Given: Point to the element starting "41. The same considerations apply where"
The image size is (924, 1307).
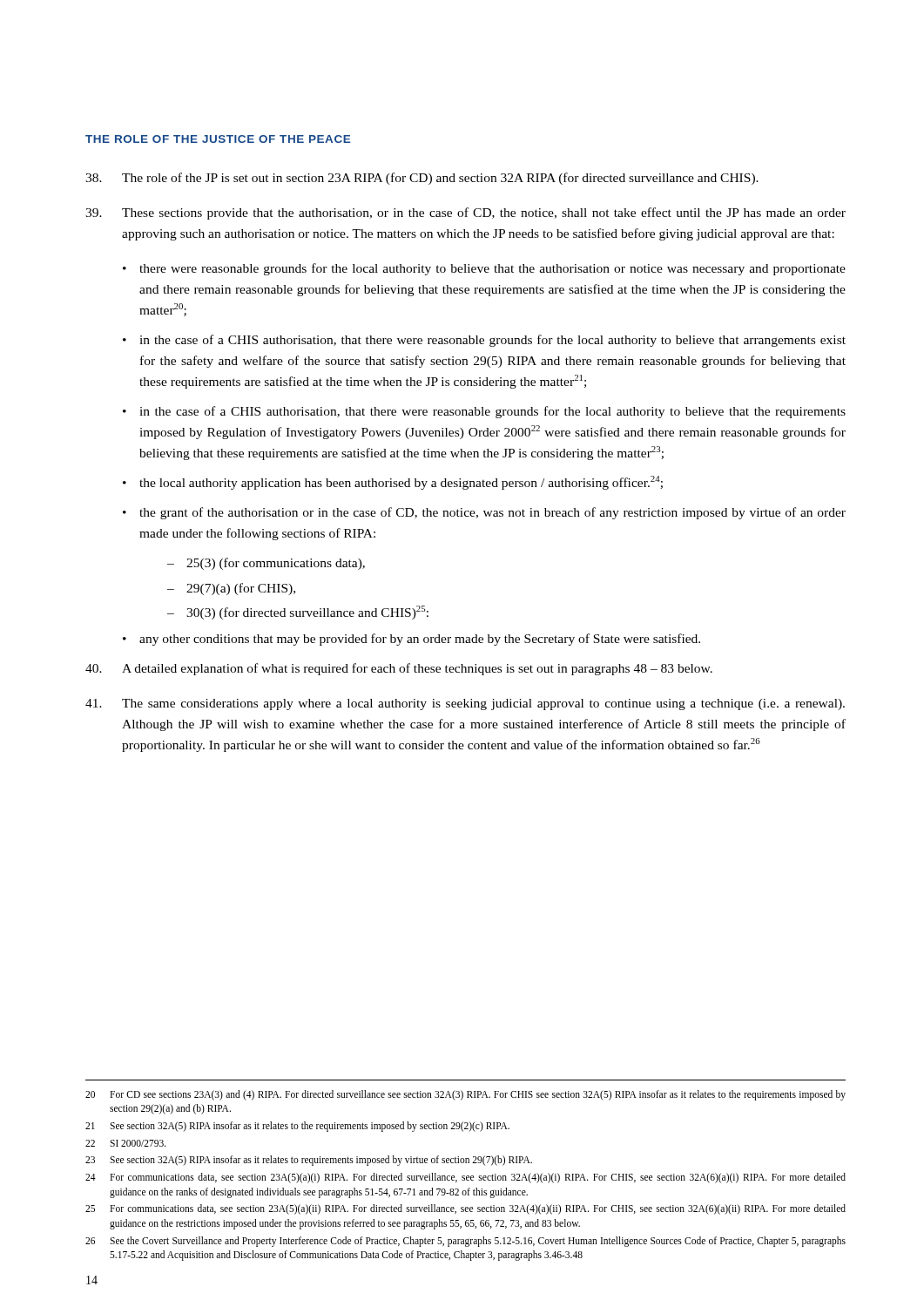Looking at the screenshot, I should (466, 724).
